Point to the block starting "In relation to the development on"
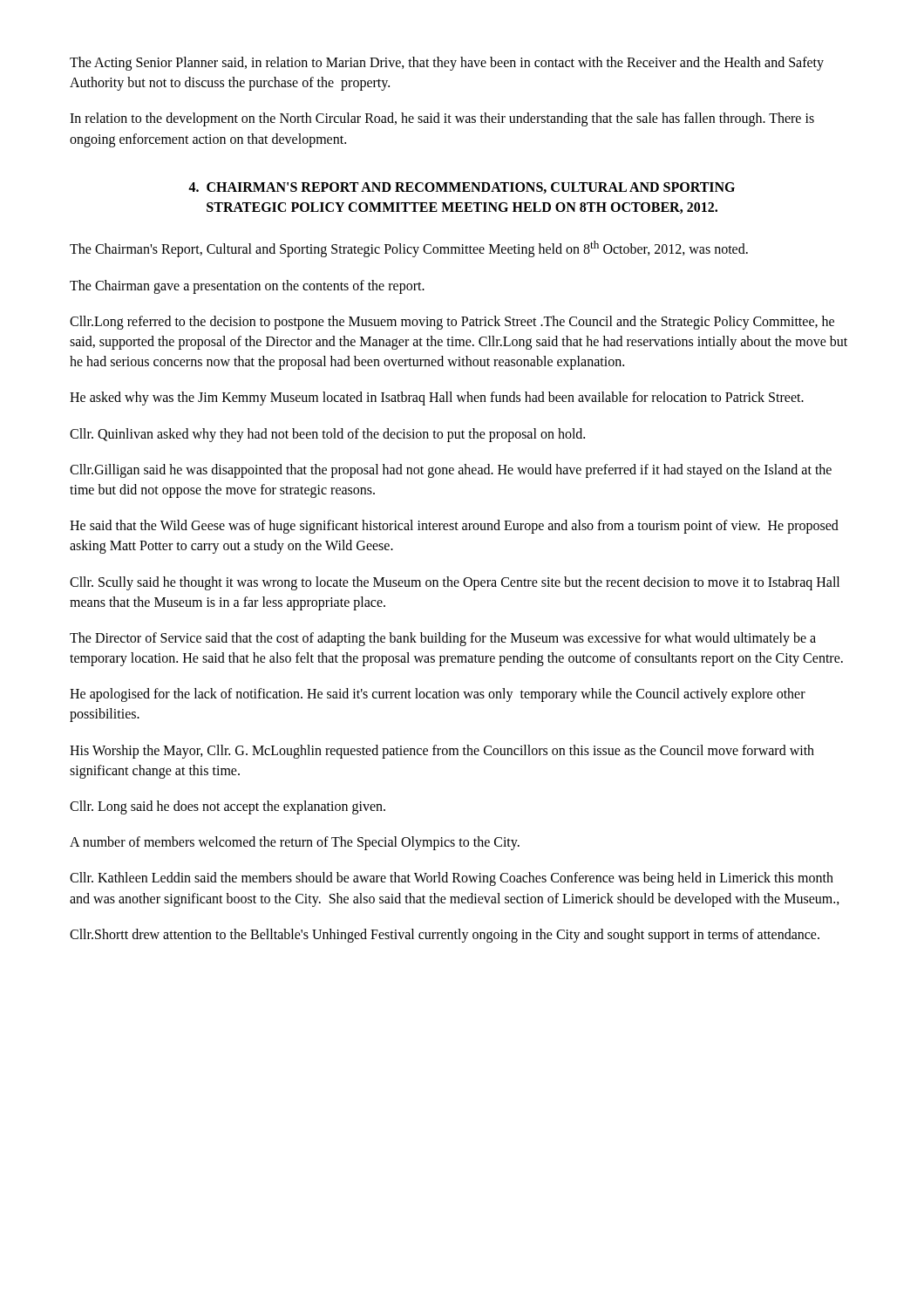The height and width of the screenshot is (1308, 924). pyautogui.click(x=442, y=129)
